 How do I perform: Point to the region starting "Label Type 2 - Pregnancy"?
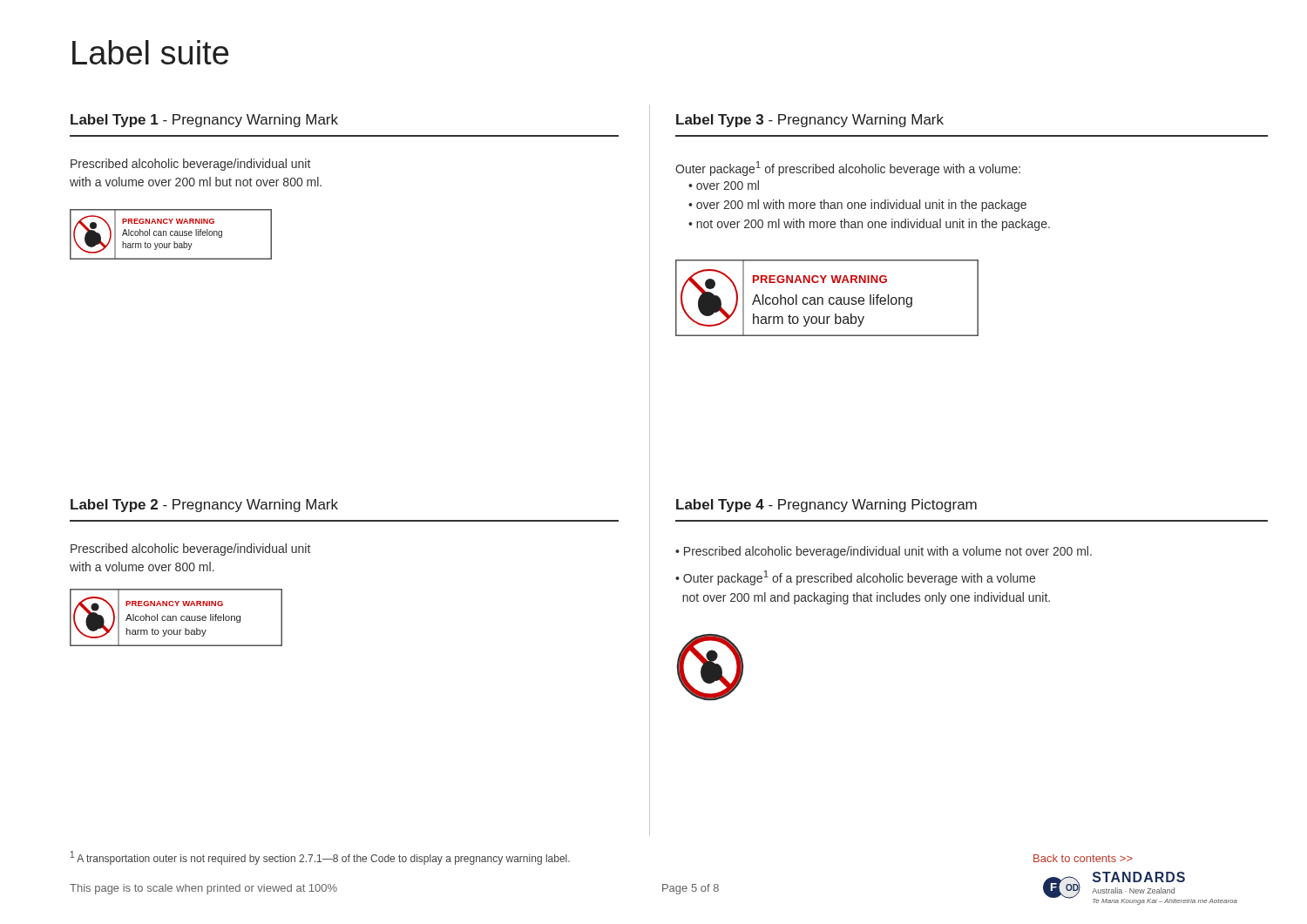click(204, 505)
